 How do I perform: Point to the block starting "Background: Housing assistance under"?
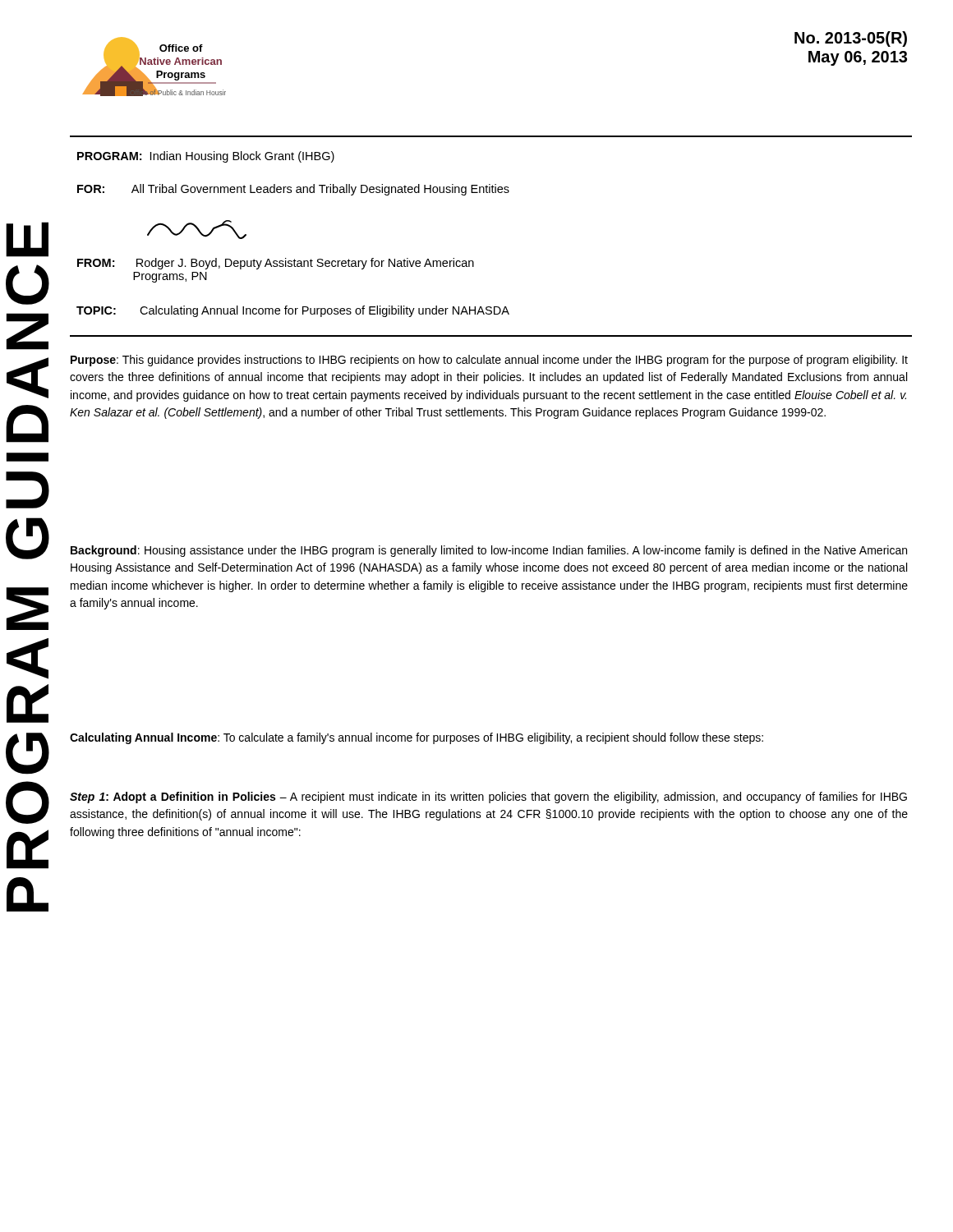[x=489, y=576]
